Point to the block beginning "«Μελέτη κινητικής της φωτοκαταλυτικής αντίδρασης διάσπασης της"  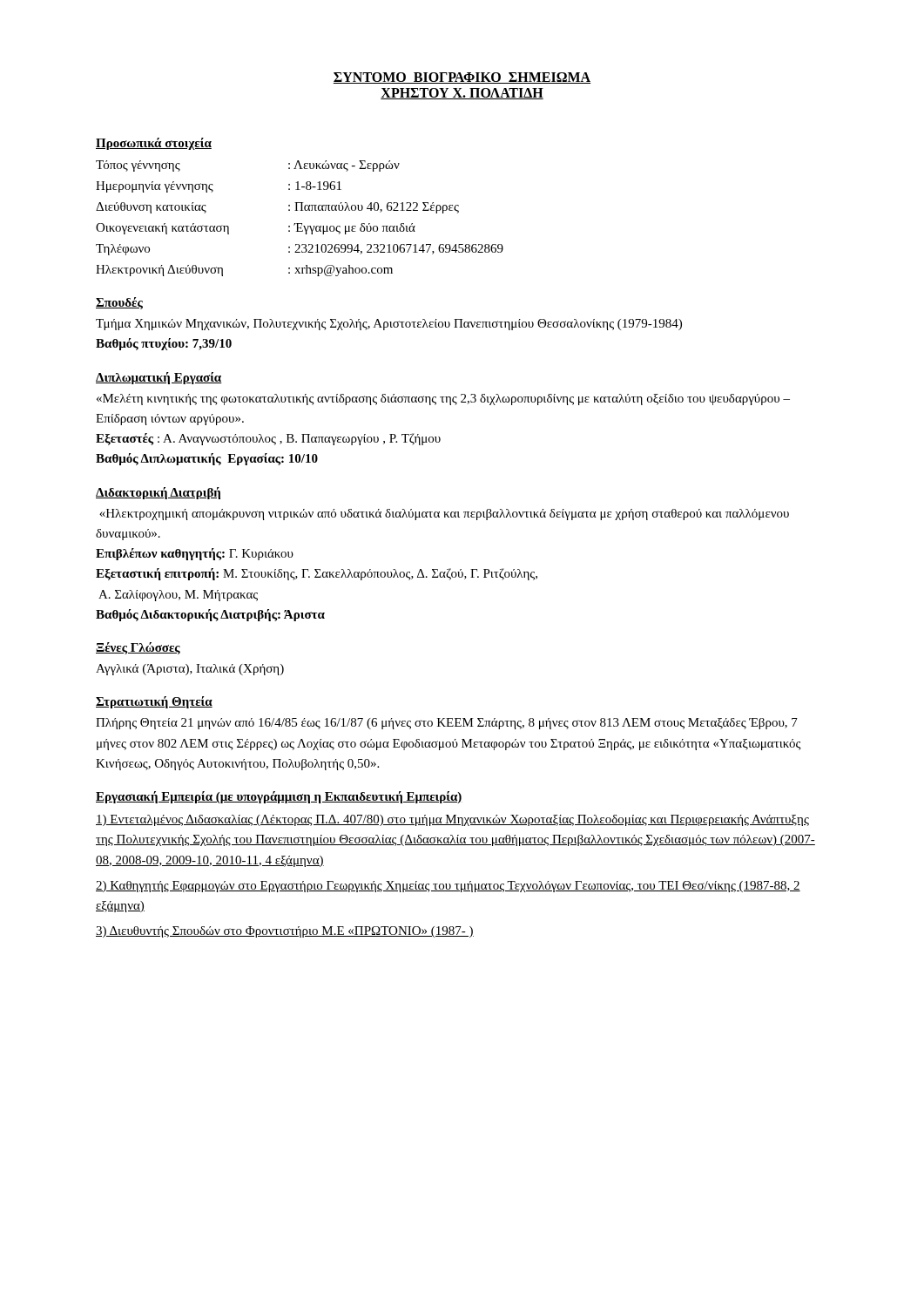[x=443, y=428]
